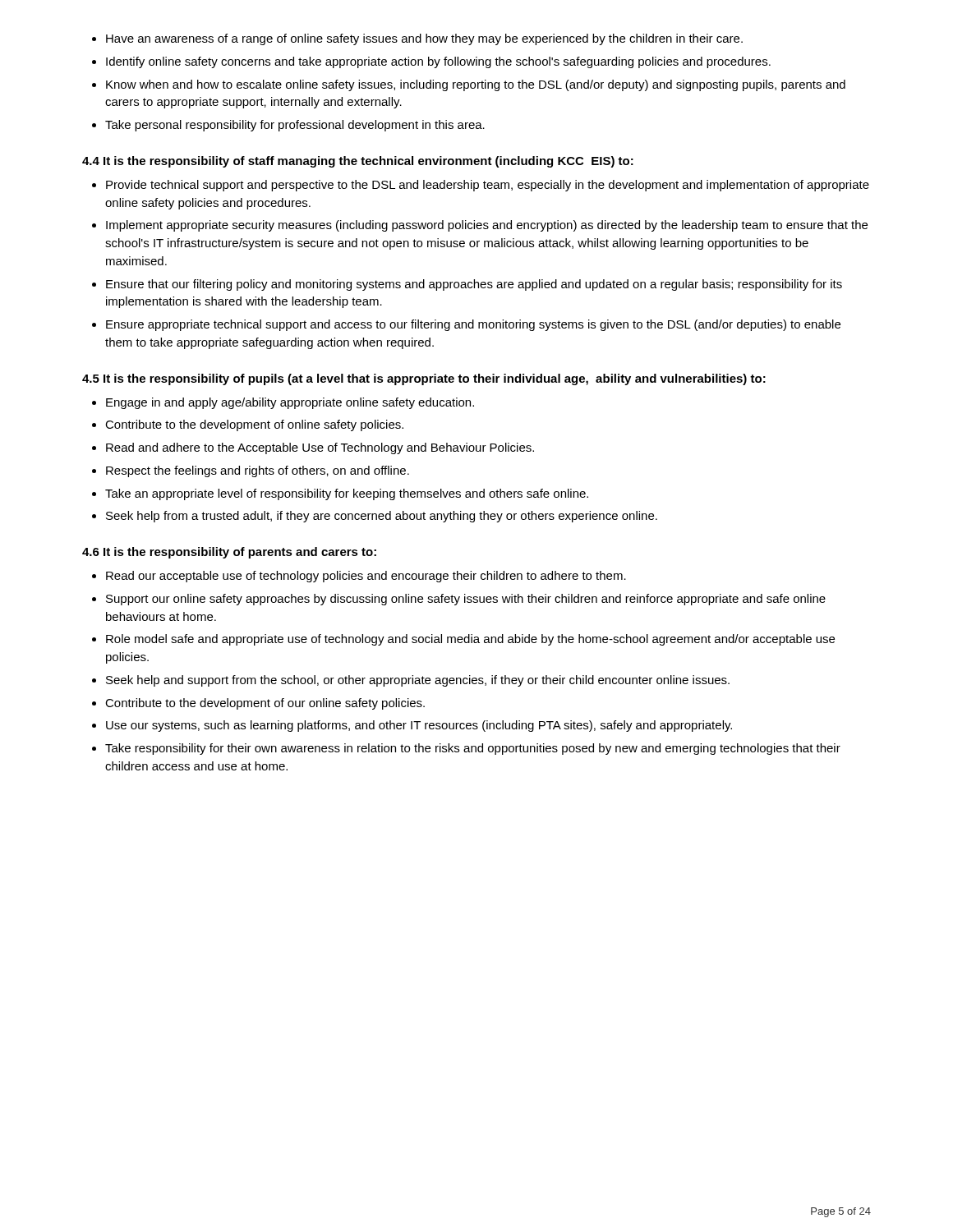Select the text block starting "Take responsibility for their own awareness in"
Screen dimensions: 1232x953
point(488,757)
